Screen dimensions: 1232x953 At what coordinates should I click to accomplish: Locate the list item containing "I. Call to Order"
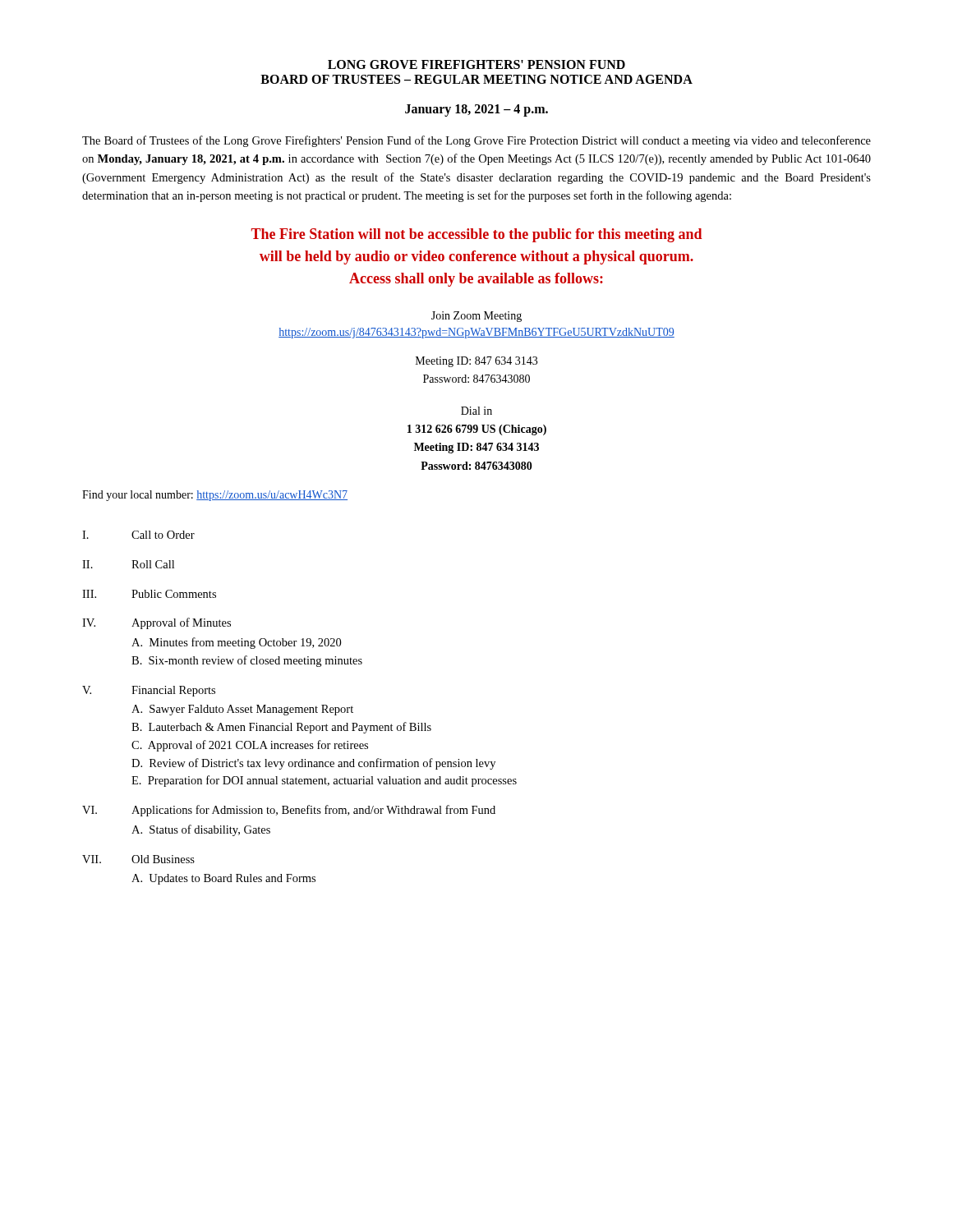tap(138, 535)
